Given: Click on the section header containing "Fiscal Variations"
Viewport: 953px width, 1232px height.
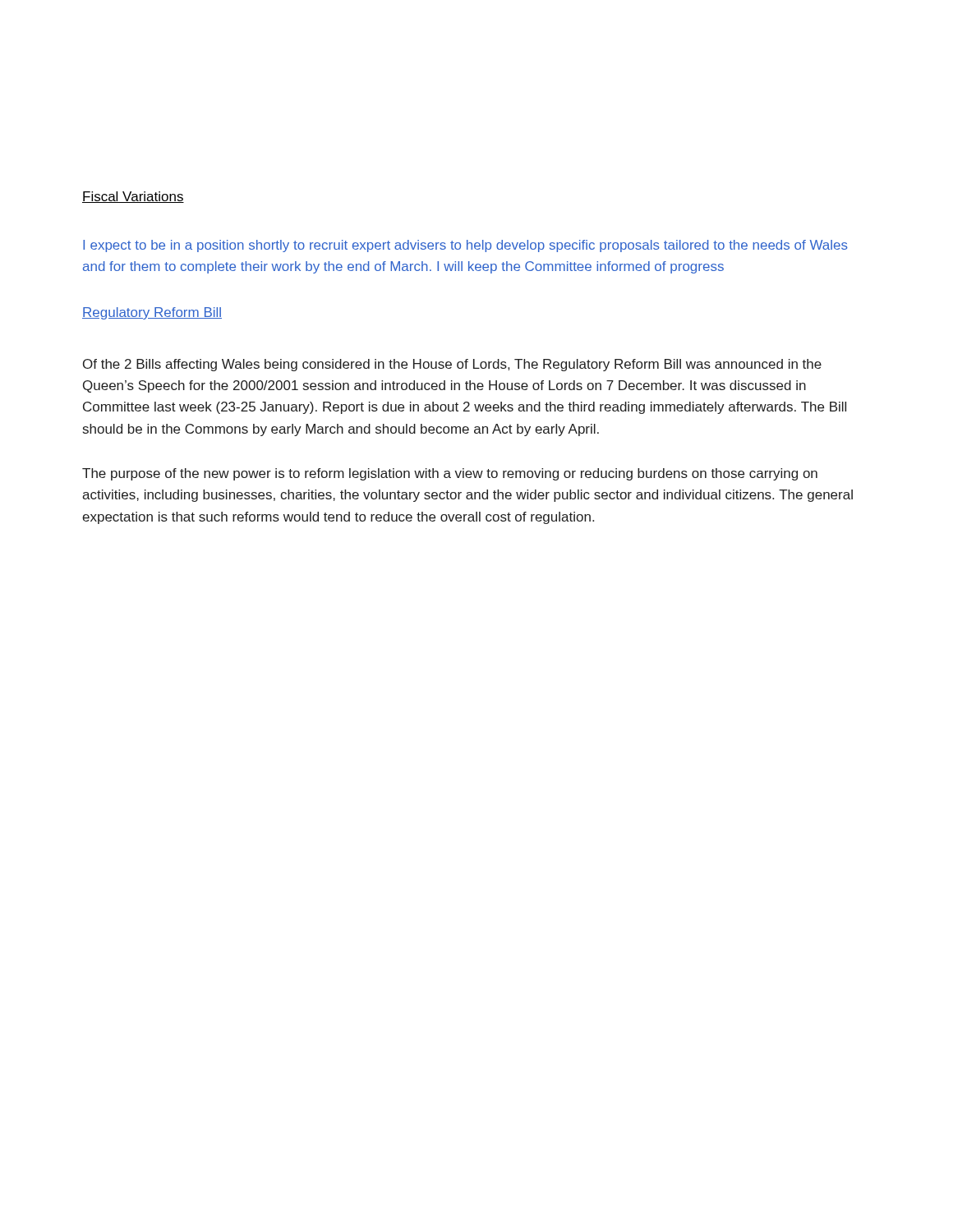Looking at the screenshot, I should (x=133, y=197).
